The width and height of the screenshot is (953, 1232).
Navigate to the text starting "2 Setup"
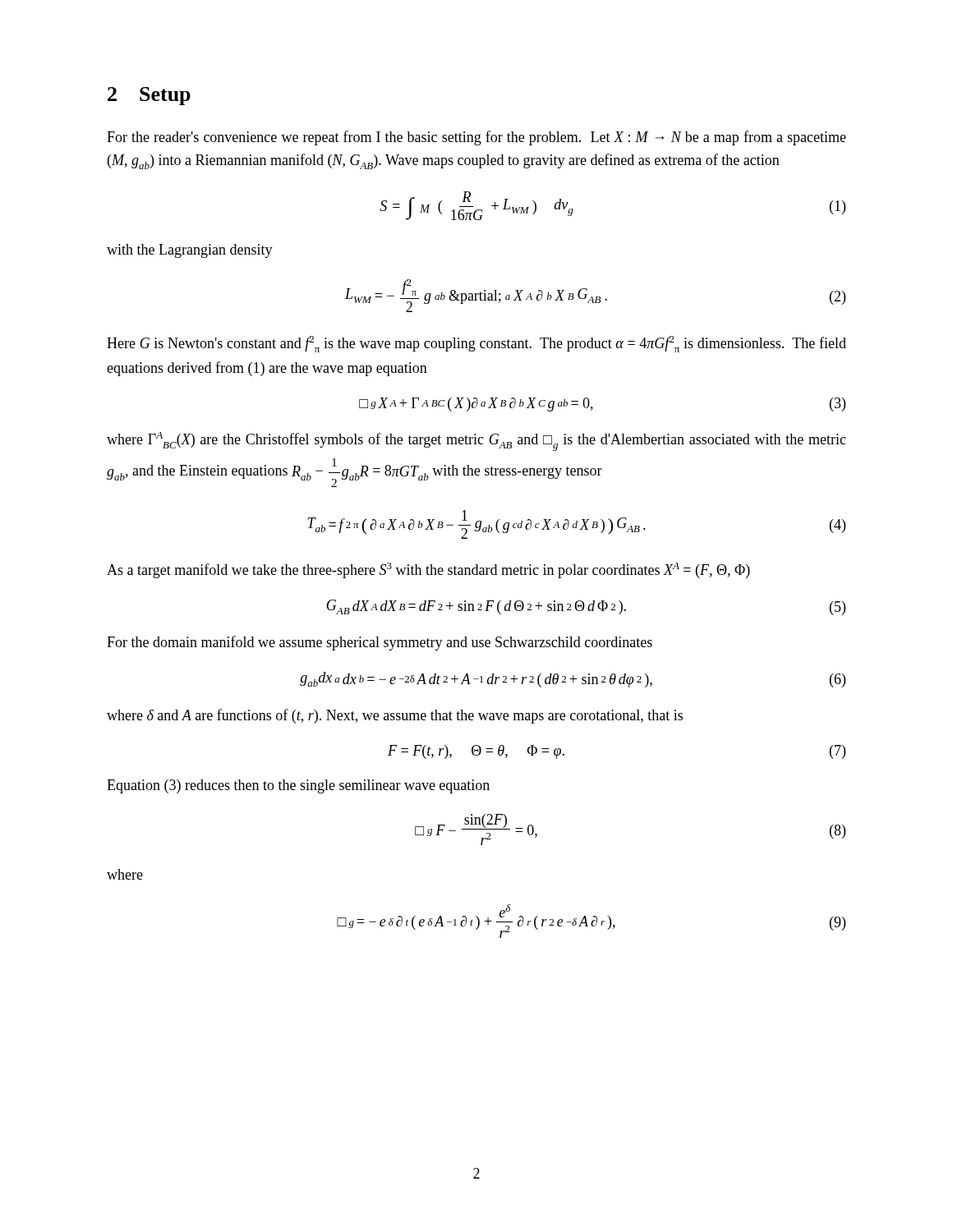coord(149,94)
